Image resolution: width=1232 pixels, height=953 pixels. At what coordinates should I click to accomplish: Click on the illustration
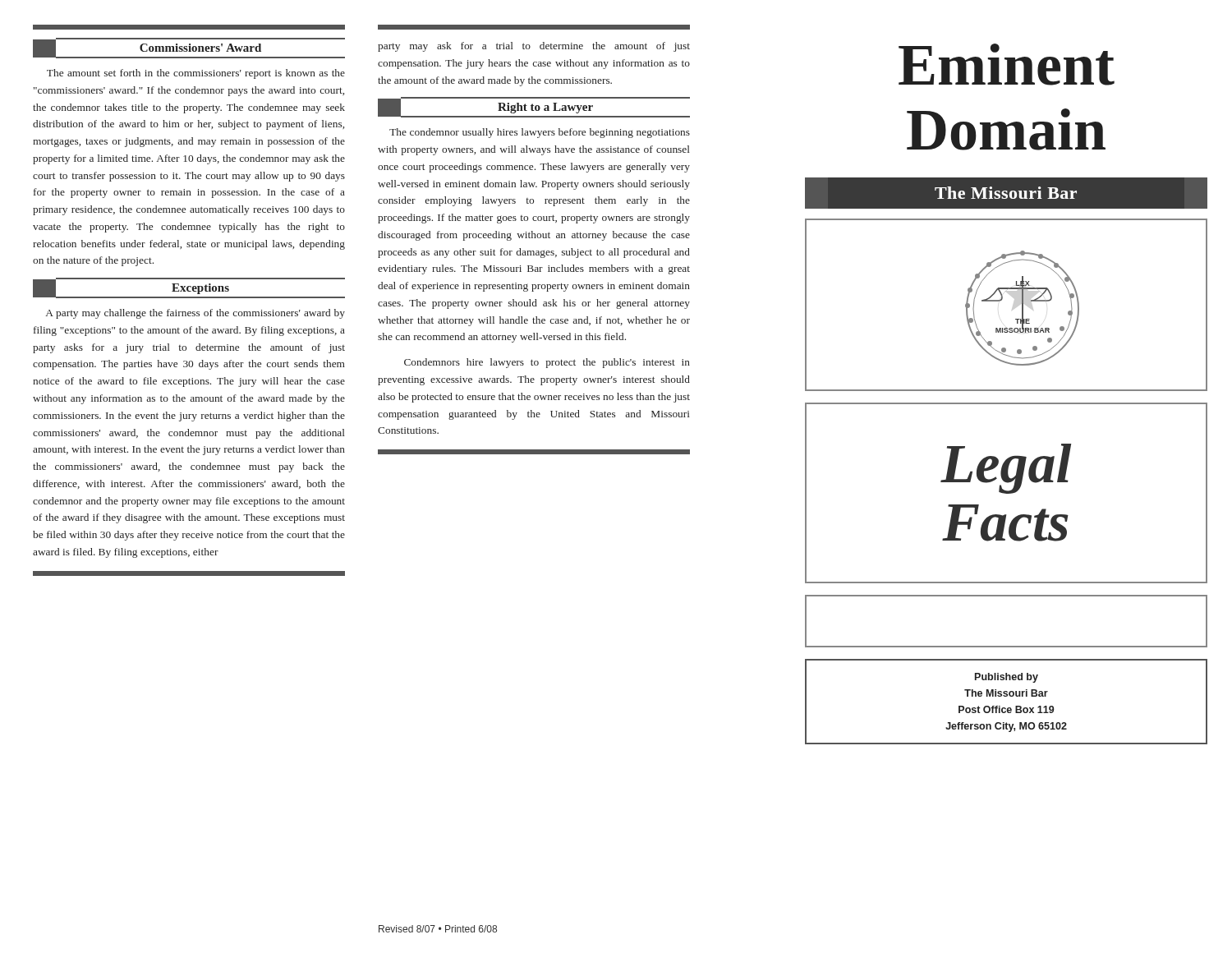coord(1006,493)
